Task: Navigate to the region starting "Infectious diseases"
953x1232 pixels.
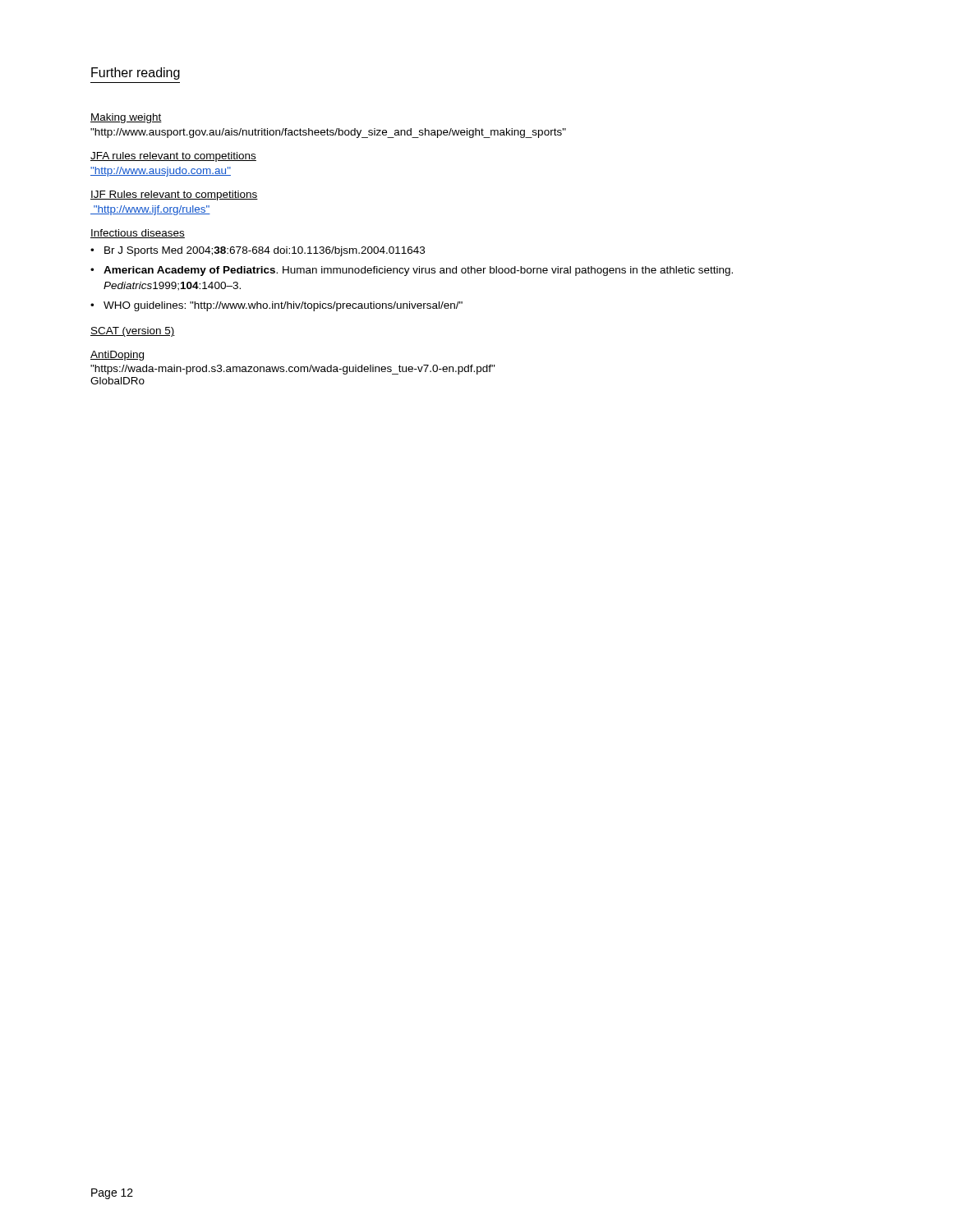Action: click(138, 234)
